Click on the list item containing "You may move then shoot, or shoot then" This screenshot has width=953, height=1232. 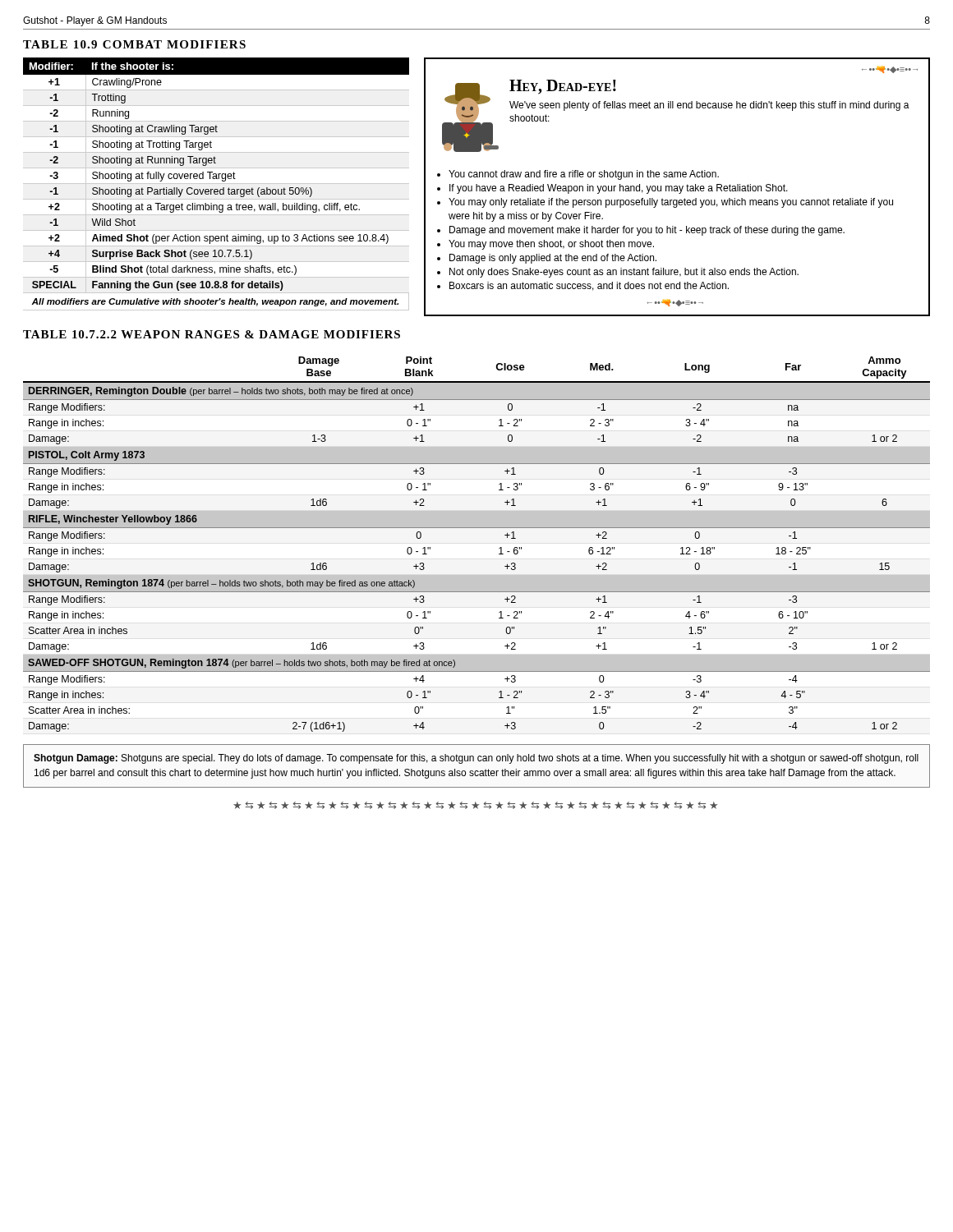pos(552,244)
